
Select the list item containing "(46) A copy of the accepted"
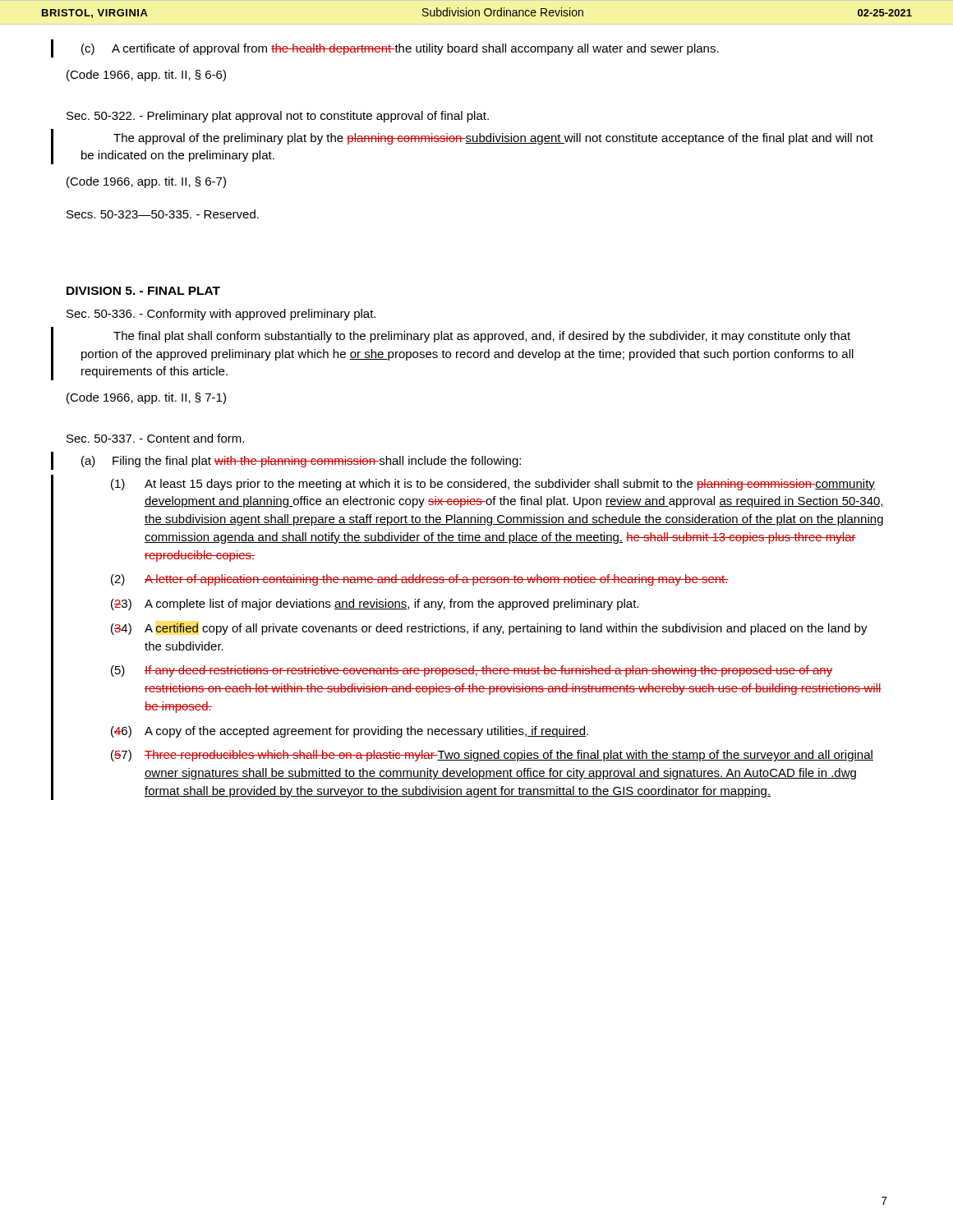point(499,731)
